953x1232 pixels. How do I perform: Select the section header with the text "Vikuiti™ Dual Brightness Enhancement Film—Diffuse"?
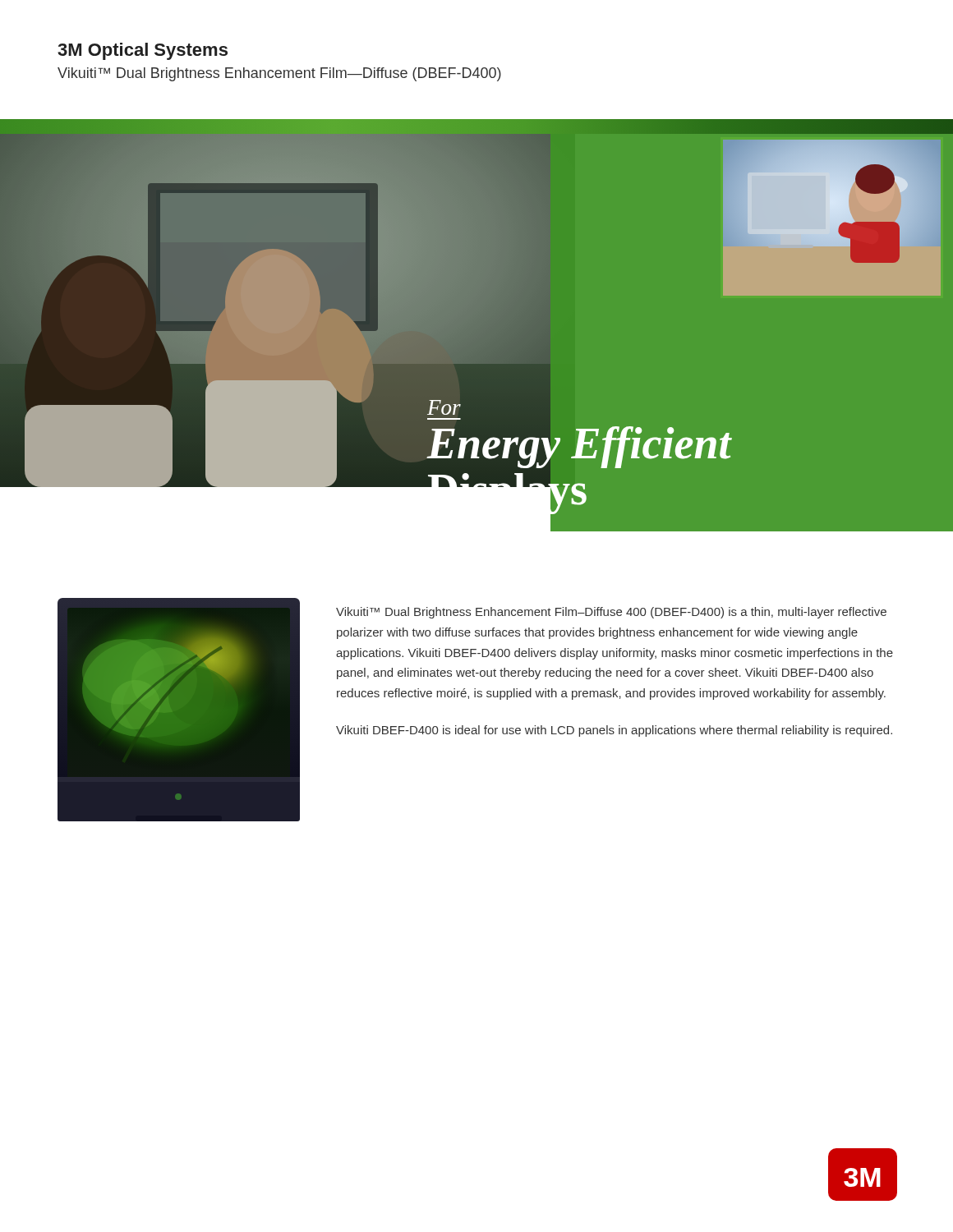coord(280,73)
